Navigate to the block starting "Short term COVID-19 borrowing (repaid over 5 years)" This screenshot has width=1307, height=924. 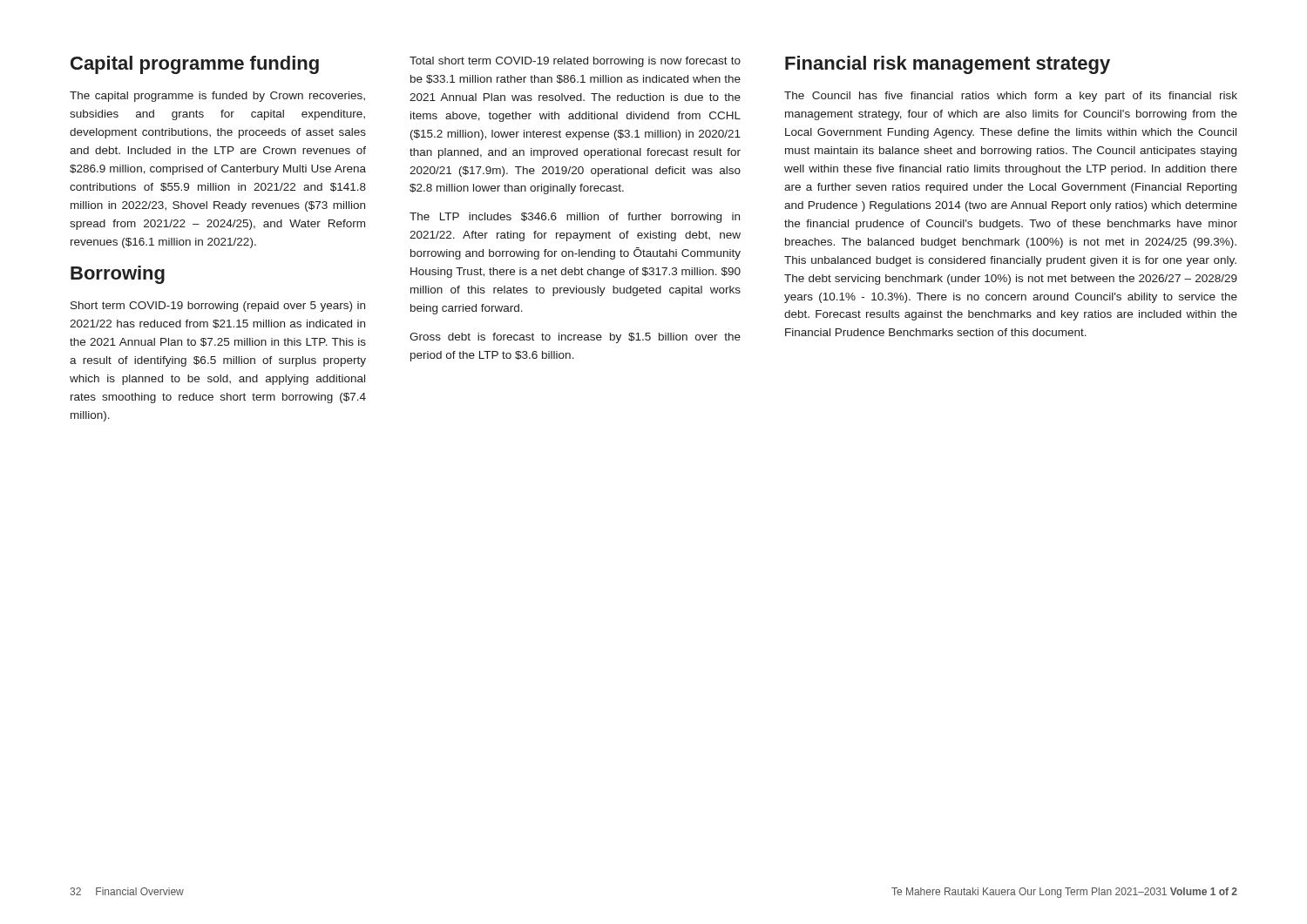pos(218,361)
